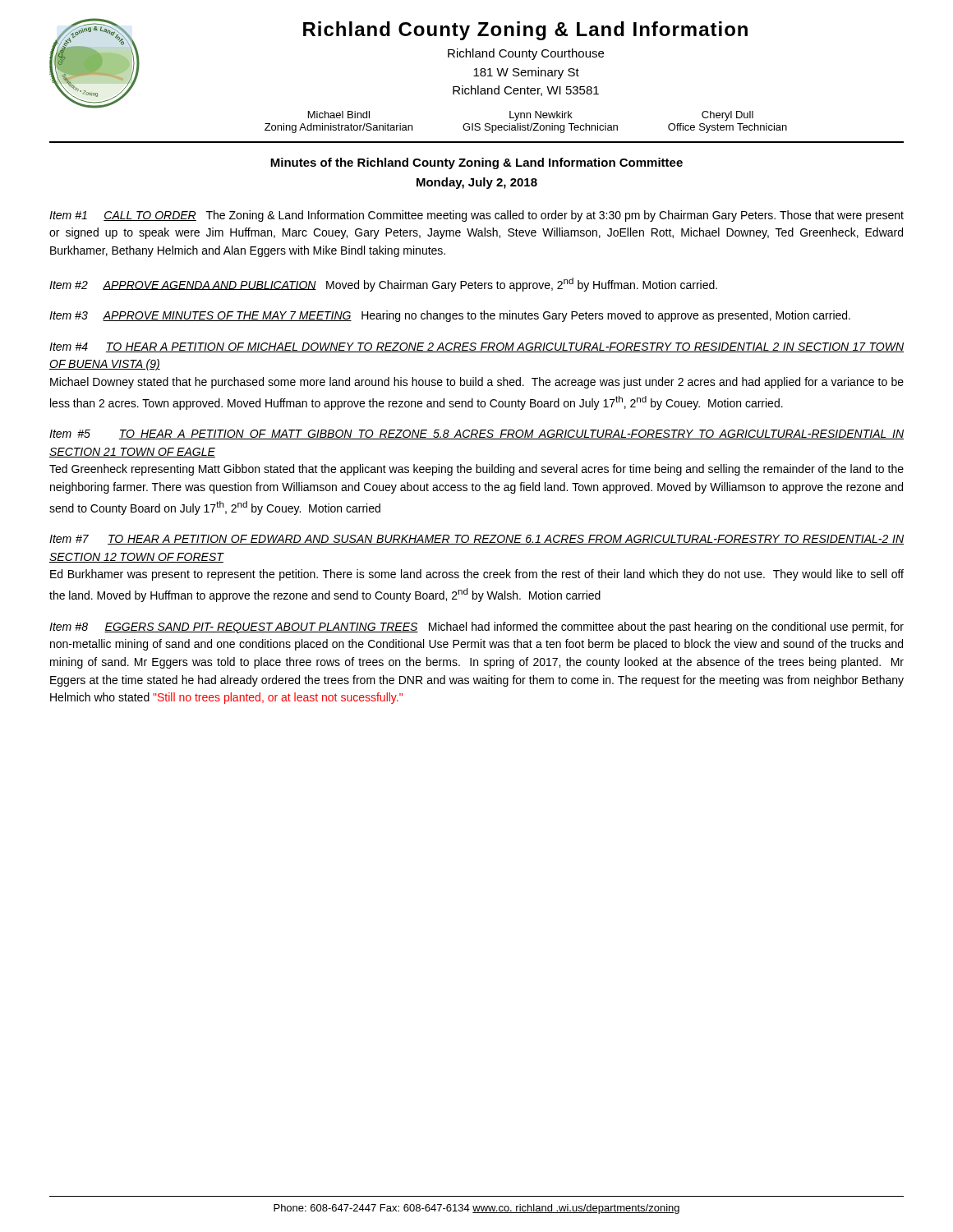Image resolution: width=953 pixels, height=1232 pixels.
Task: Find the passage starting "Item #1 CALL TO ORDER The Zoning"
Action: pos(476,233)
